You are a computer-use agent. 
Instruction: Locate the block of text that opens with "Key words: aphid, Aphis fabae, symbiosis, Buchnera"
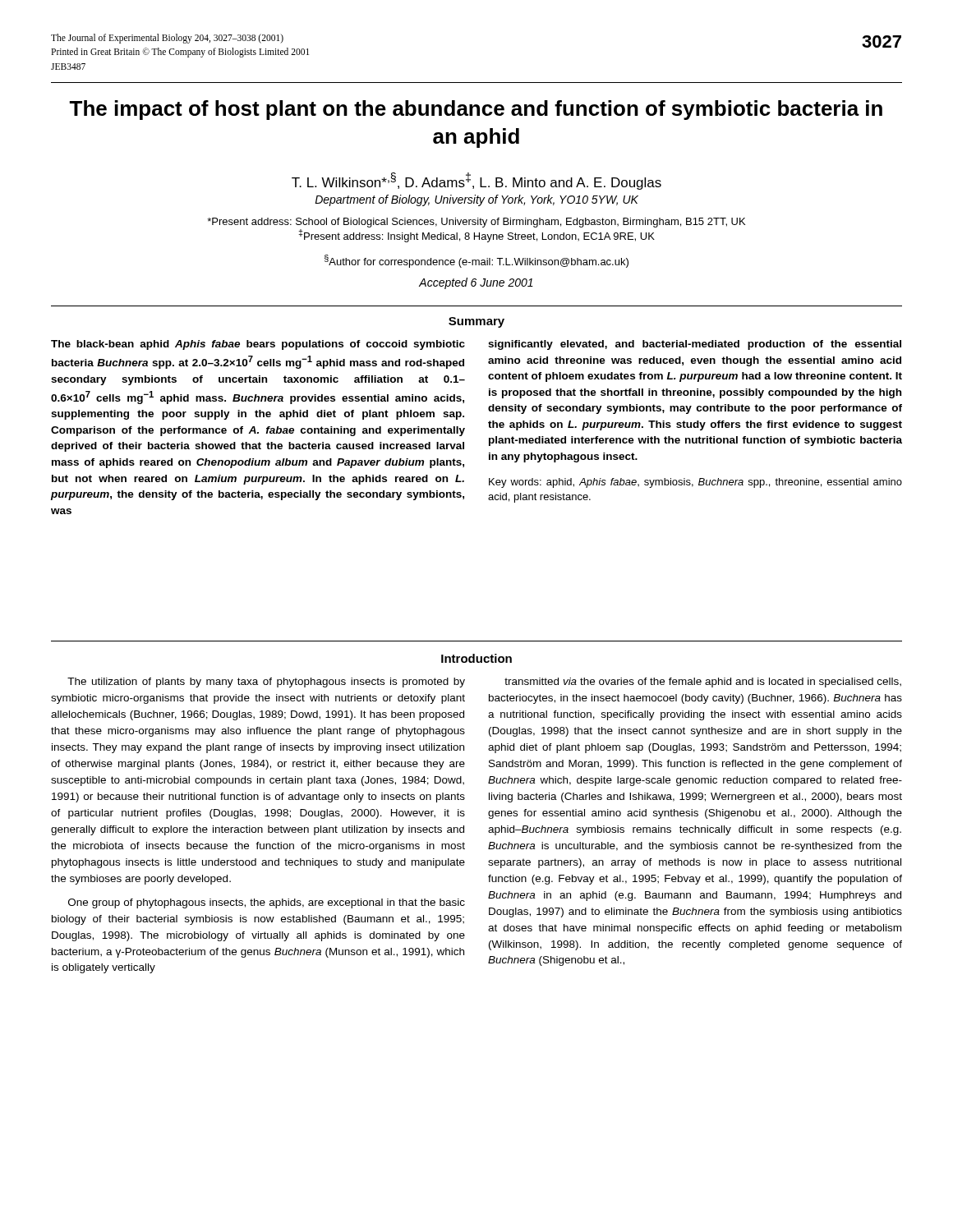(x=695, y=489)
